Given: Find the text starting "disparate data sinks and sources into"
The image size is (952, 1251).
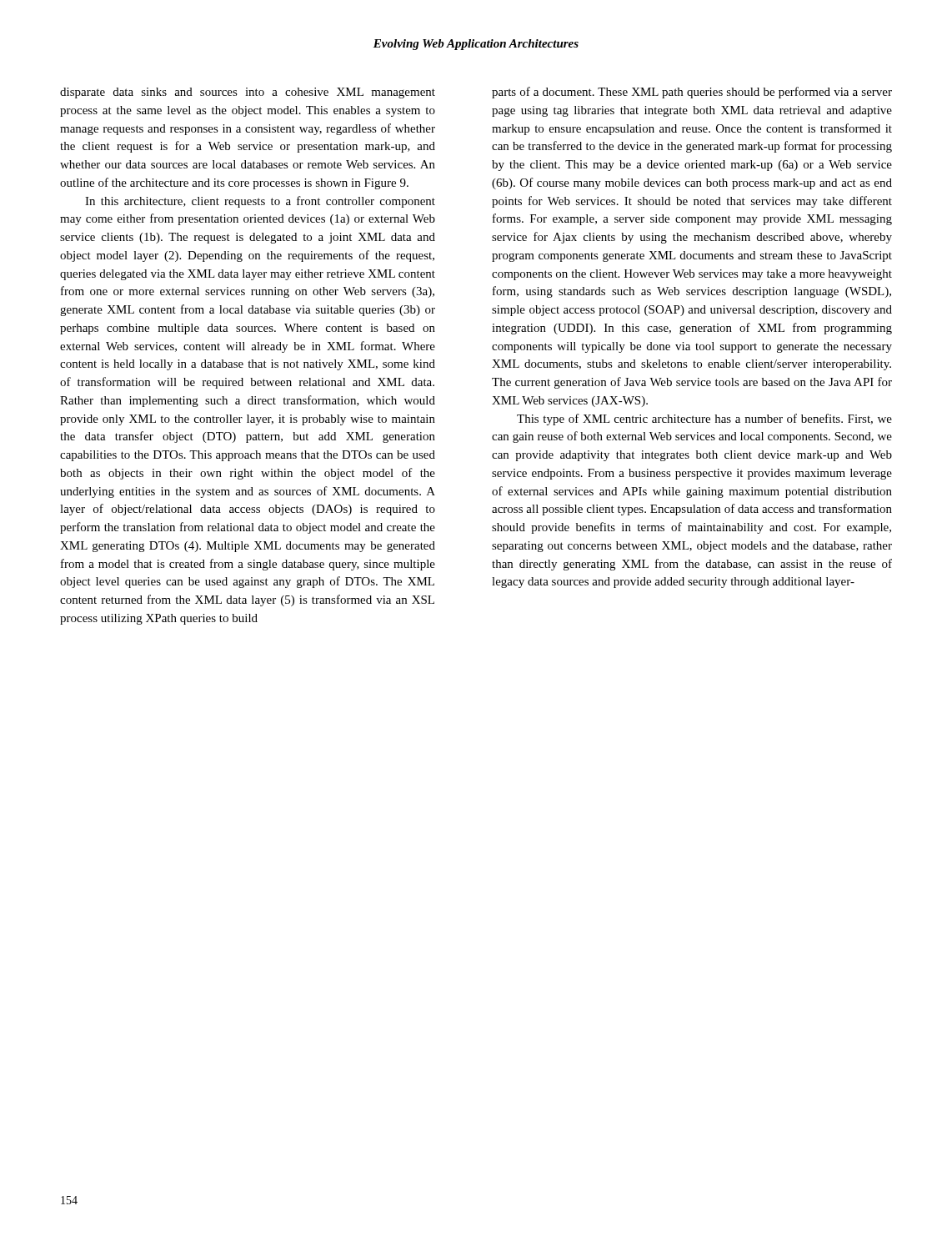Looking at the screenshot, I should tap(248, 356).
